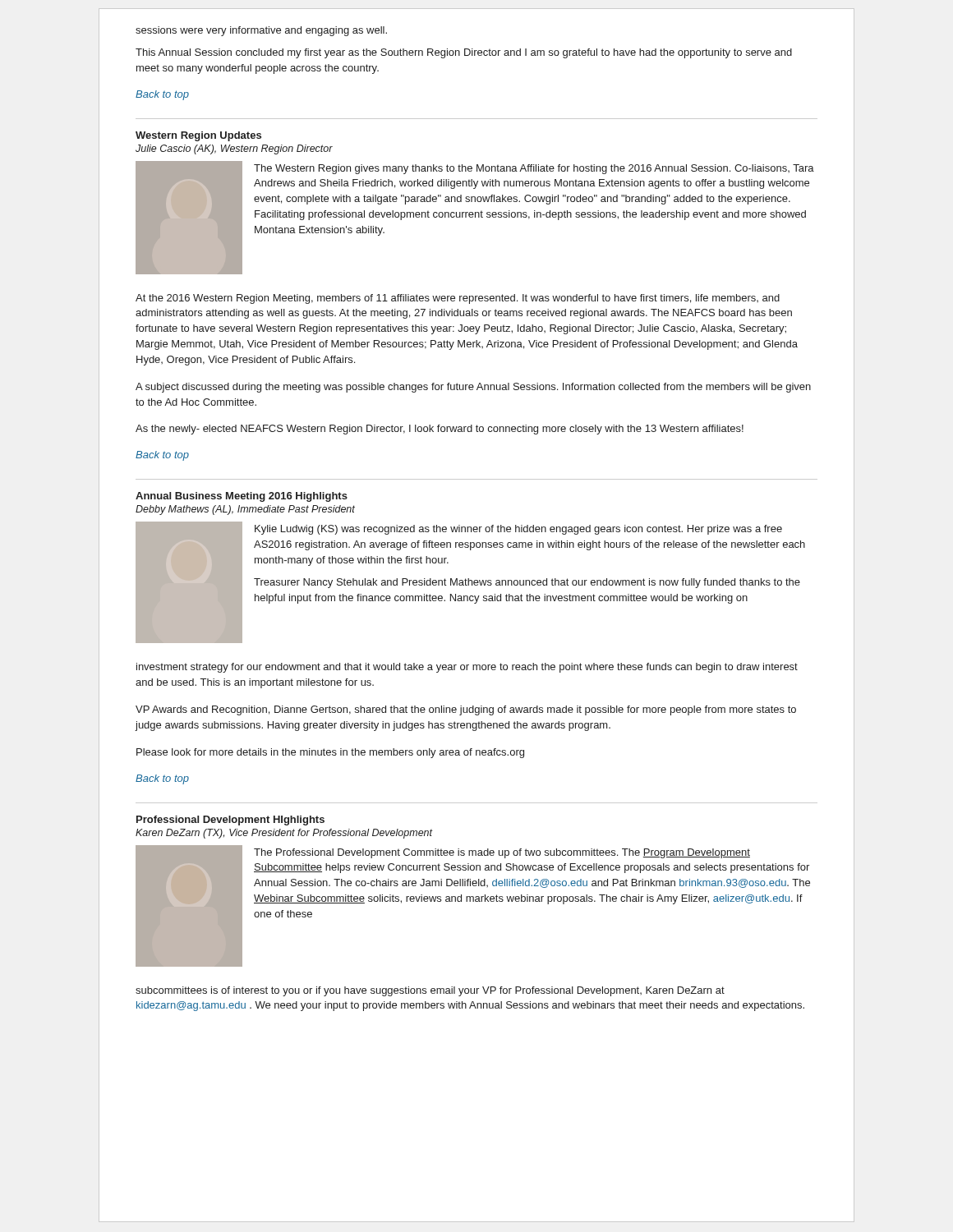Locate the region starting "Annual Business Meeting 2016 Highlights"
Image resolution: width=953 pixels, height=1232 pixels.
click(241, 496)
